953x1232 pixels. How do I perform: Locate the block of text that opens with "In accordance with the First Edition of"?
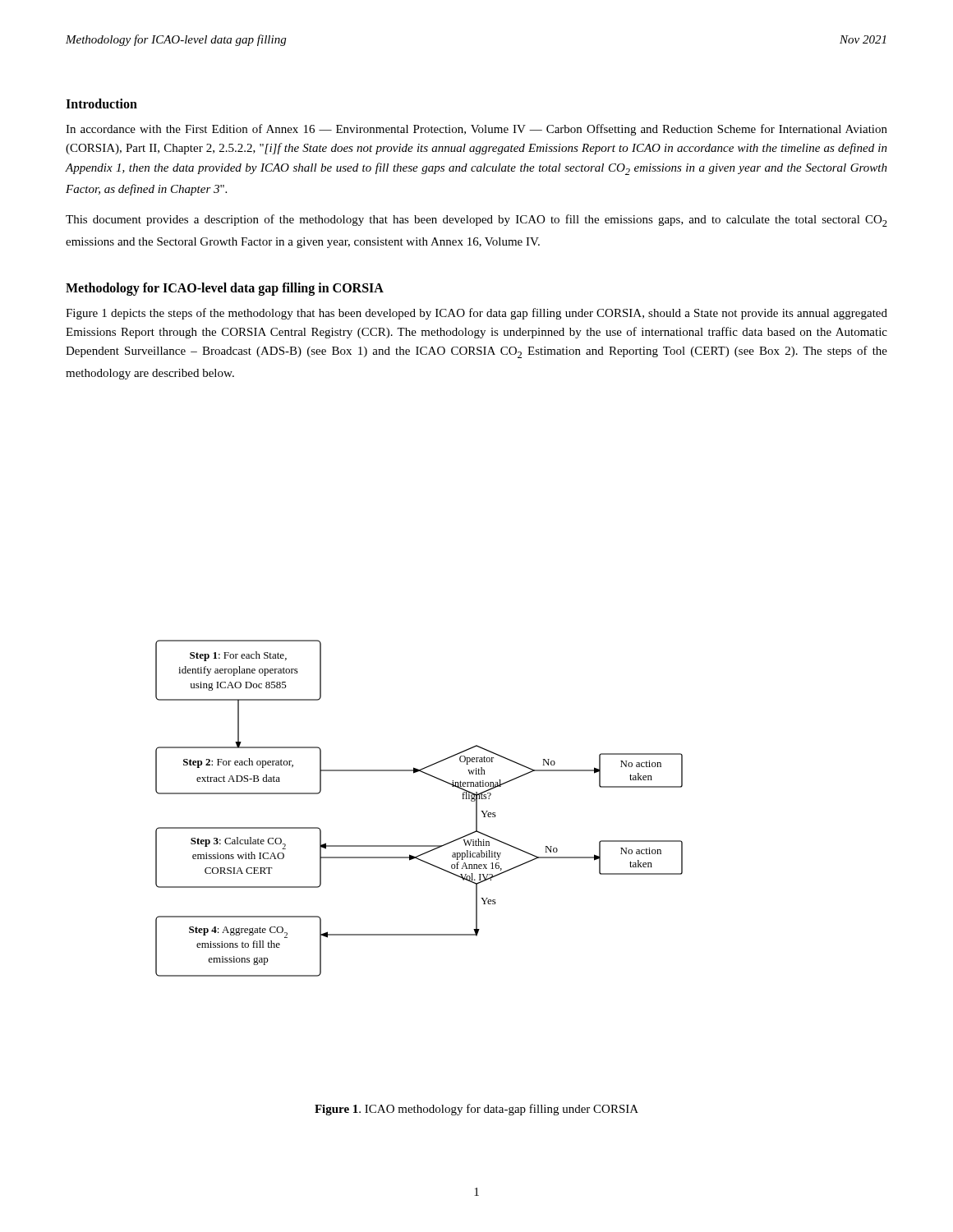click(x=476, y=159)
